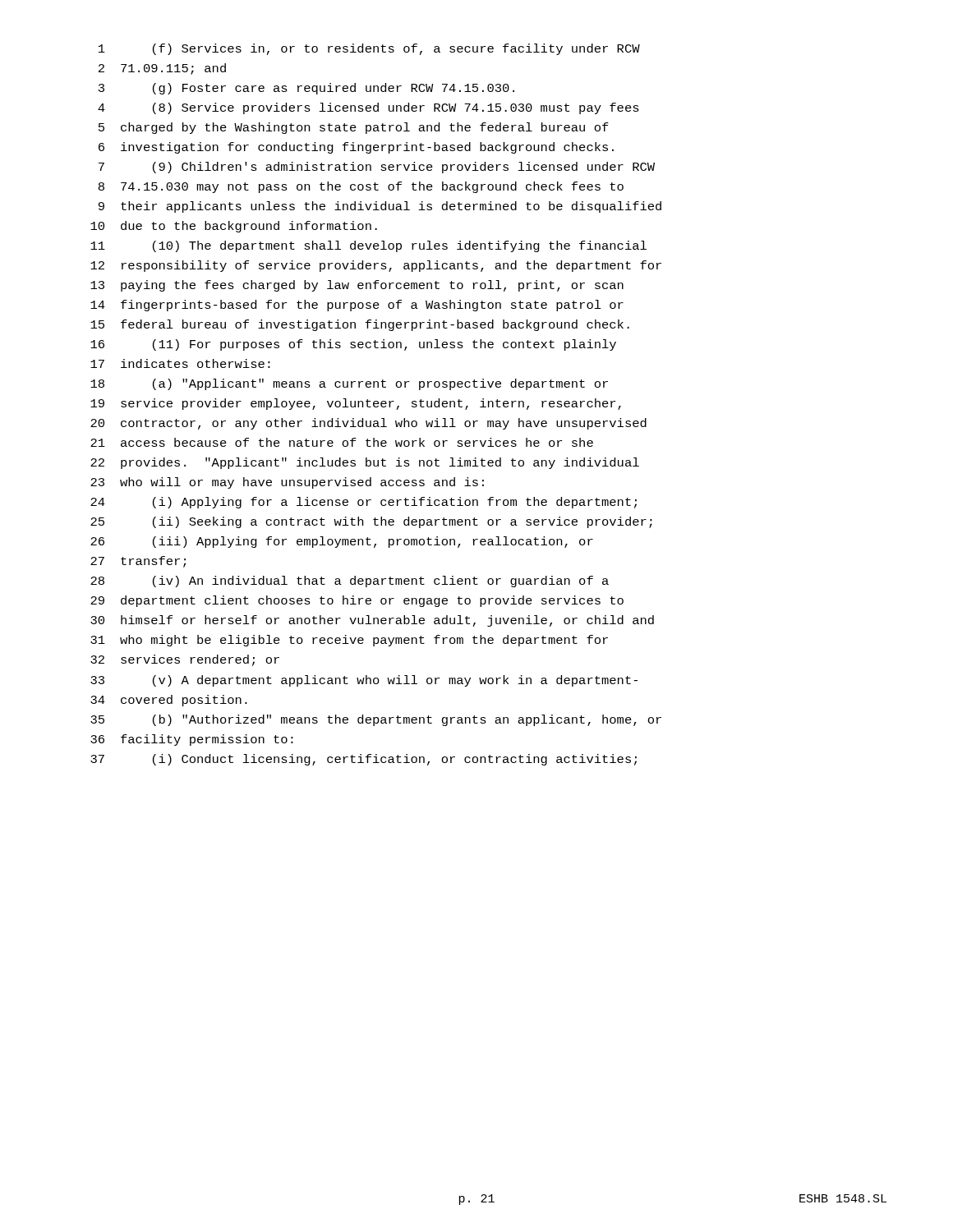Screen dimensions: 1232x953
Task: Find the region starting "25 (ii) Seeking a"
Action: 476,523
